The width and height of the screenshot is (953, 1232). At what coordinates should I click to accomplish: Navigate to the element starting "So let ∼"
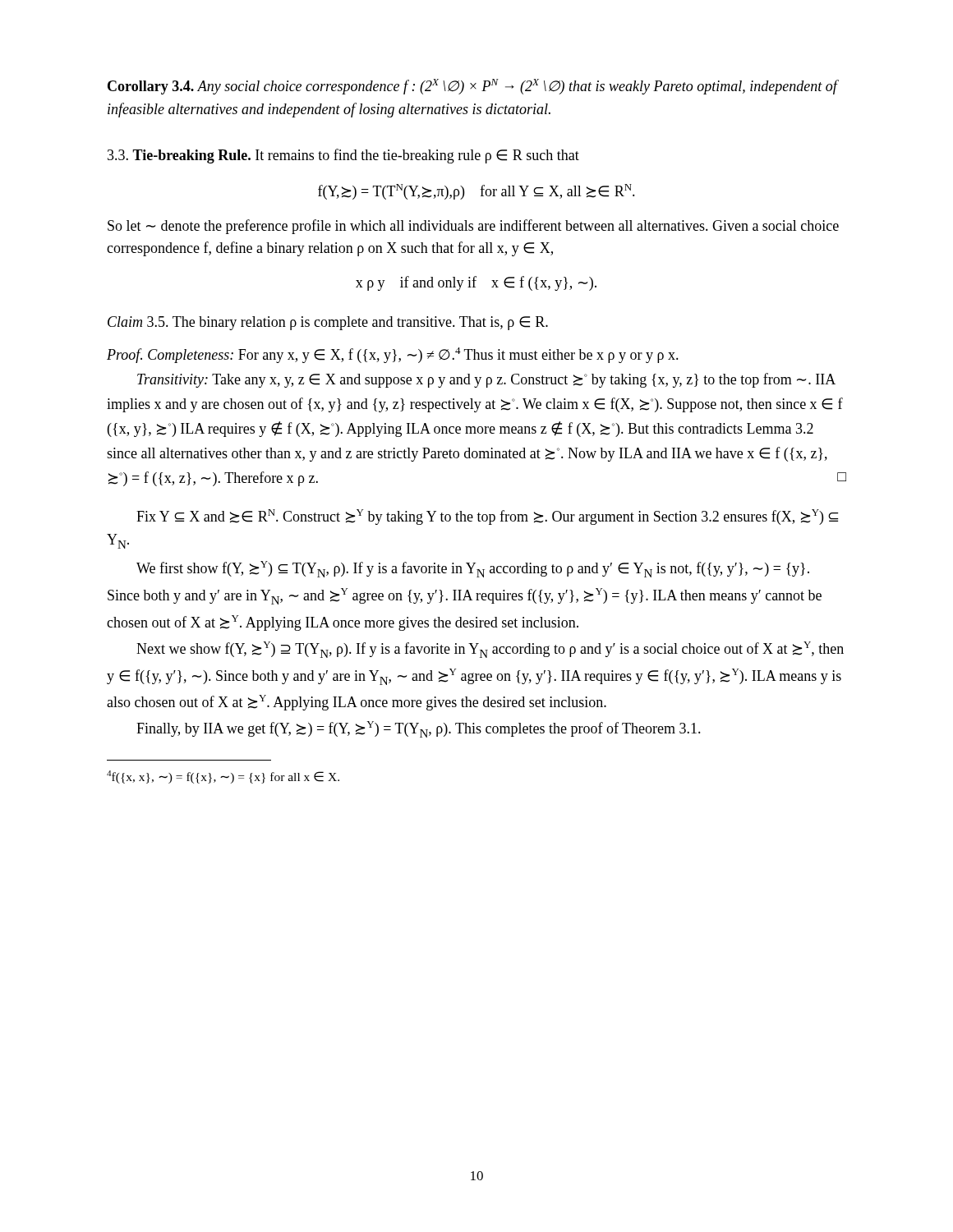(473, 237)
